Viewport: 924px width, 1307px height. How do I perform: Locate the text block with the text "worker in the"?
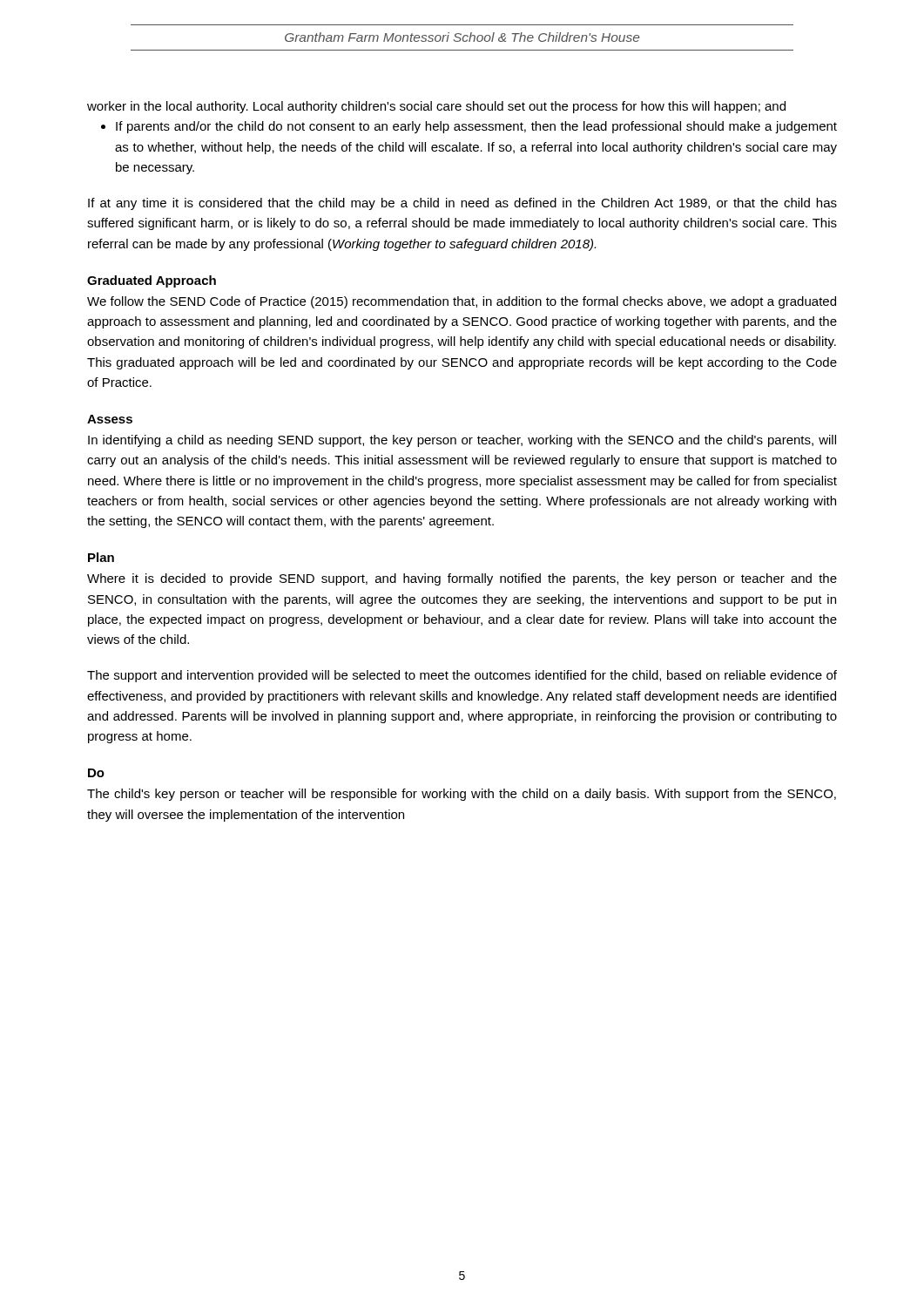click(x=437, y=106)
